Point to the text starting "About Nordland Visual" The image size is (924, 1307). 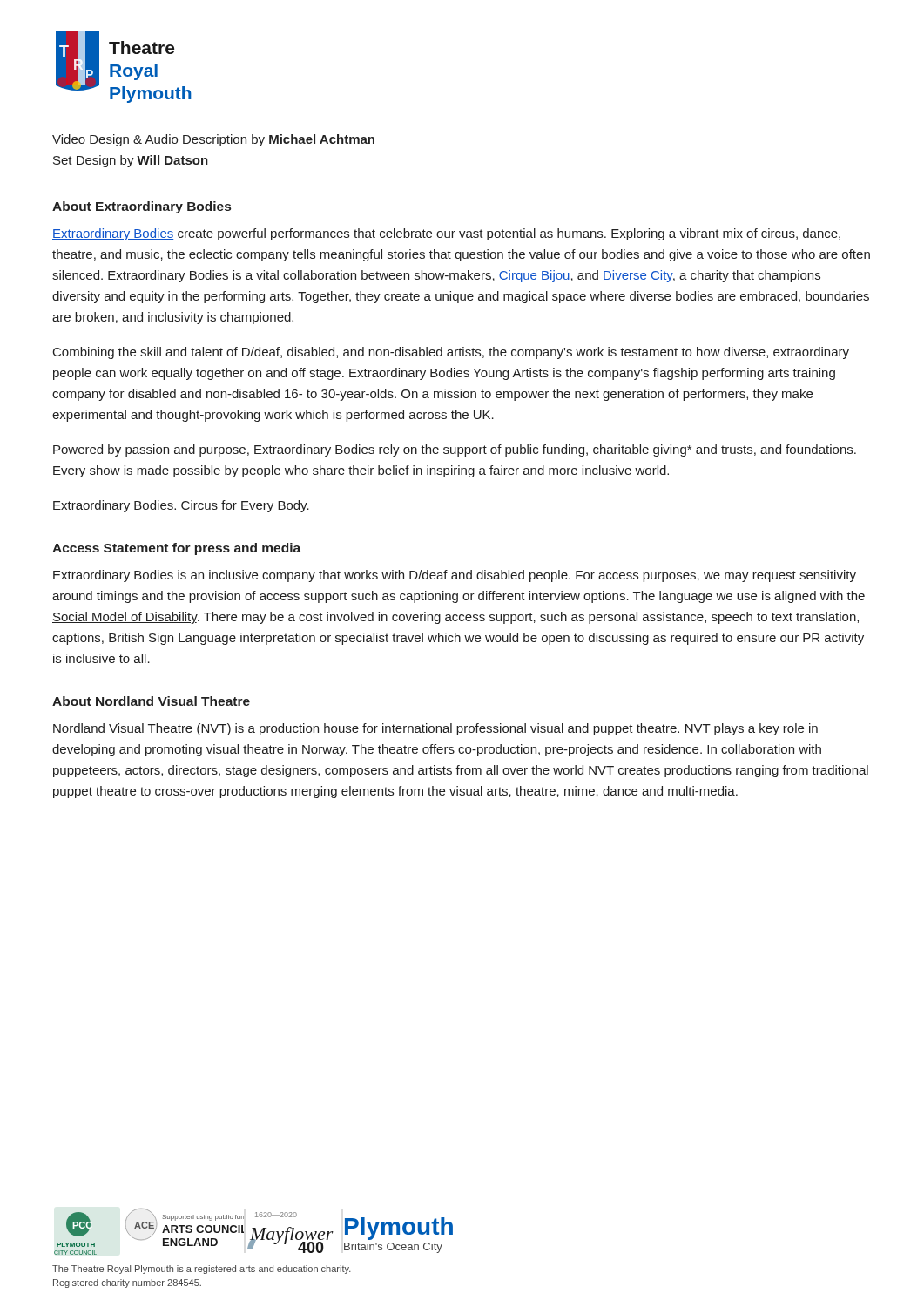(x=151, y=701)
